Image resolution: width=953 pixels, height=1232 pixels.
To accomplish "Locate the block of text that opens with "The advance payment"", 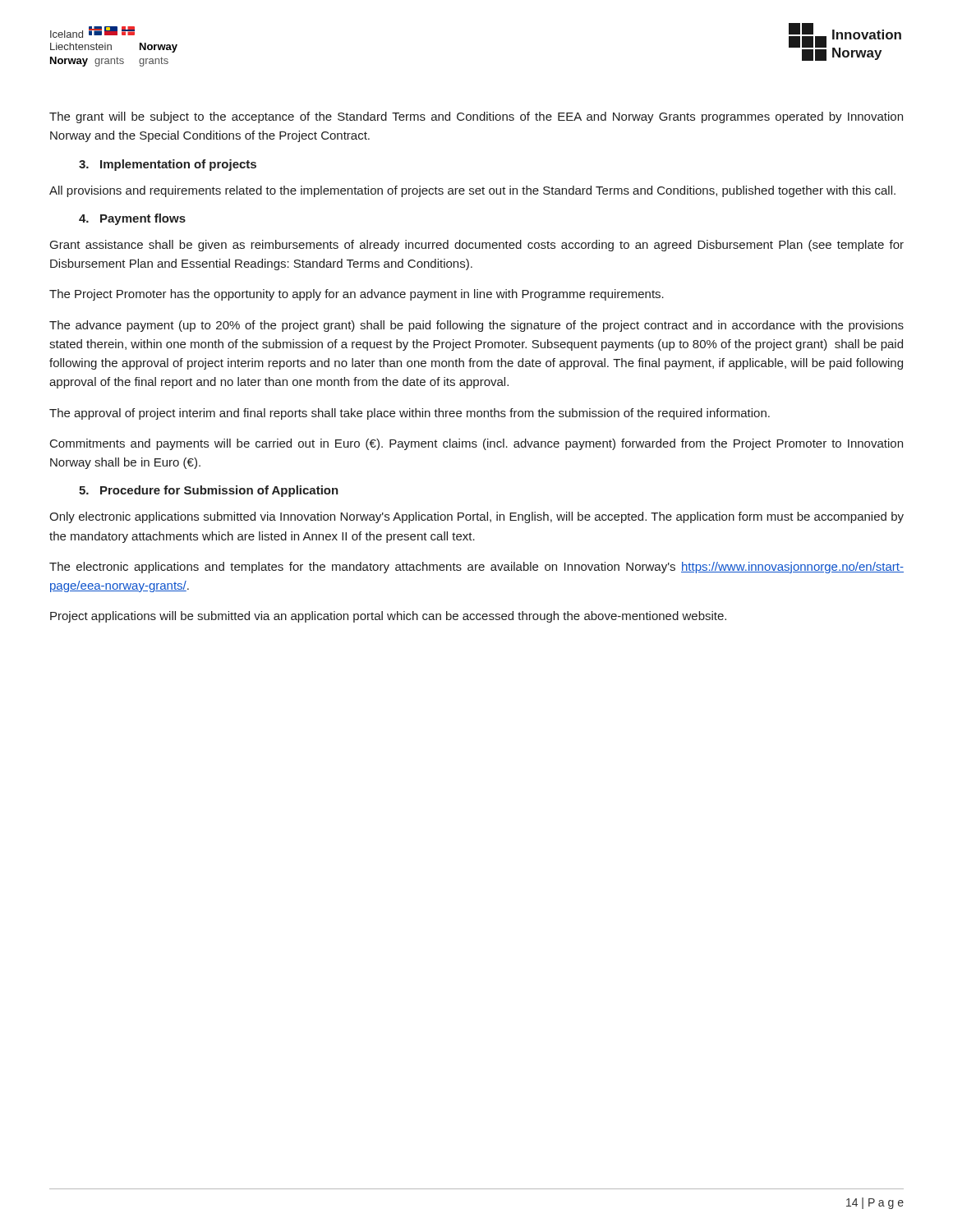I will click(476, 353).
